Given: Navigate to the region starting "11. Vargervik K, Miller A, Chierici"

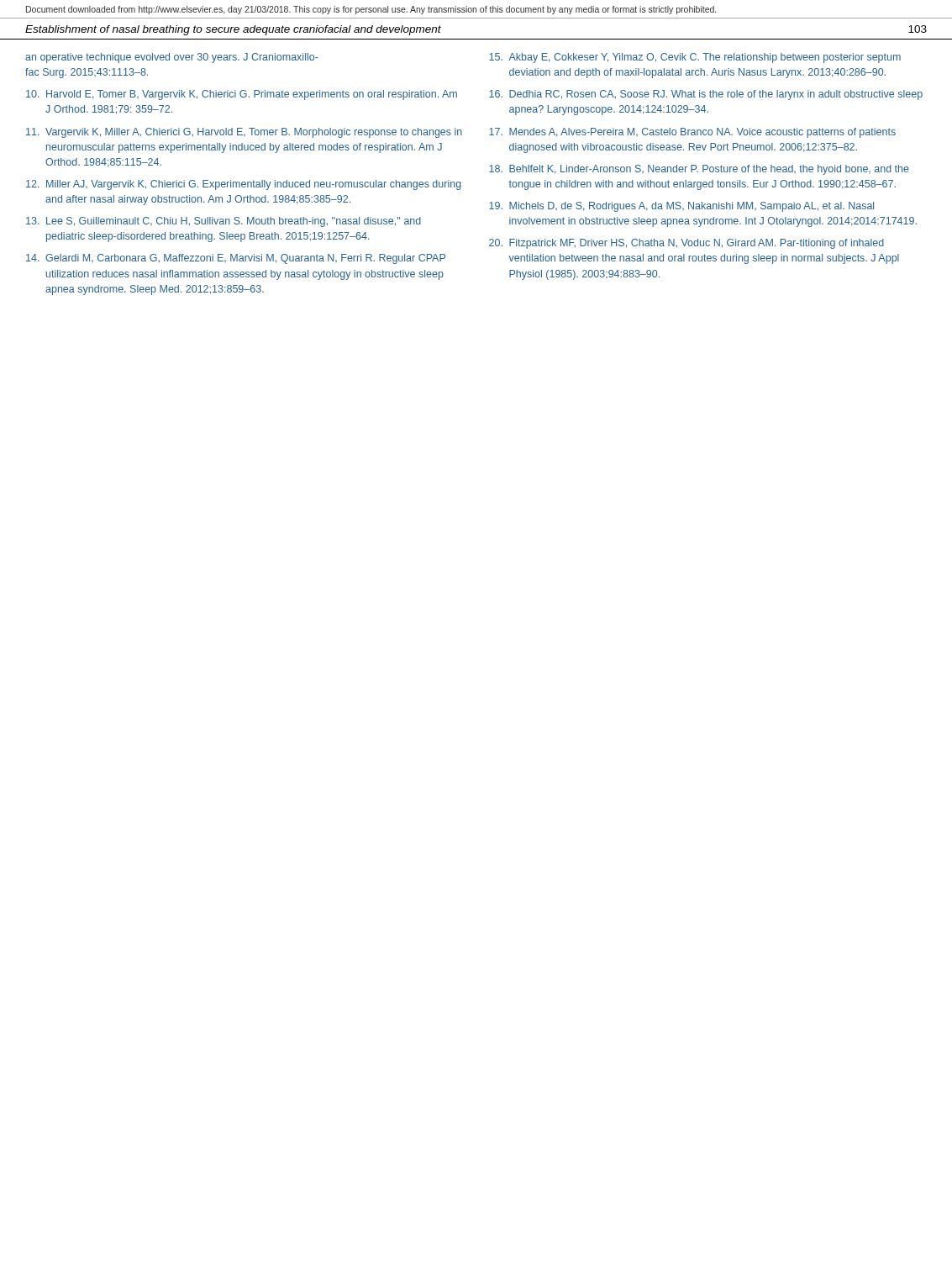Looking at the screenshot, I should point(244,147).
